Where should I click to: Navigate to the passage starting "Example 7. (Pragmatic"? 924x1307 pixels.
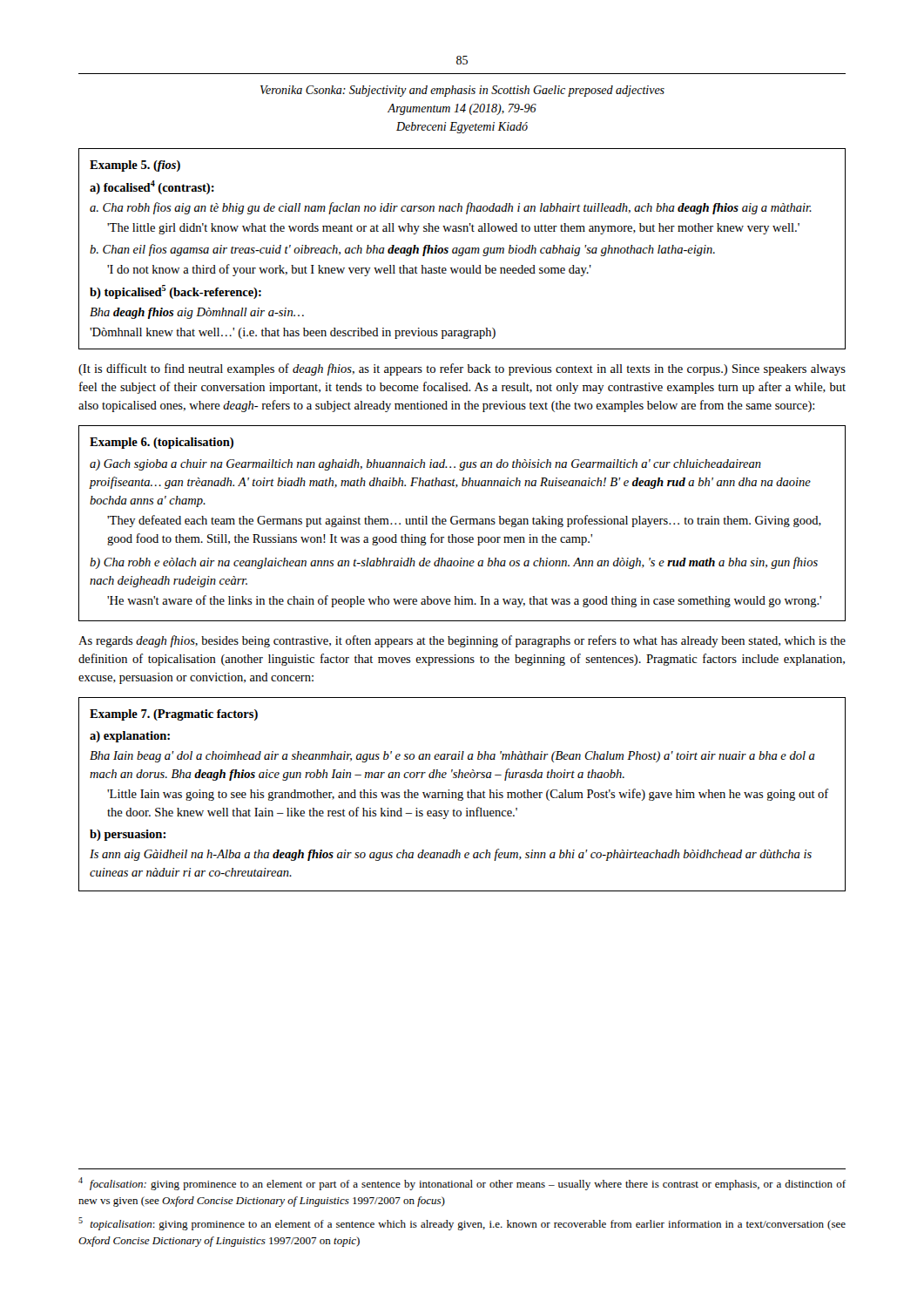[x=462, y=794]
